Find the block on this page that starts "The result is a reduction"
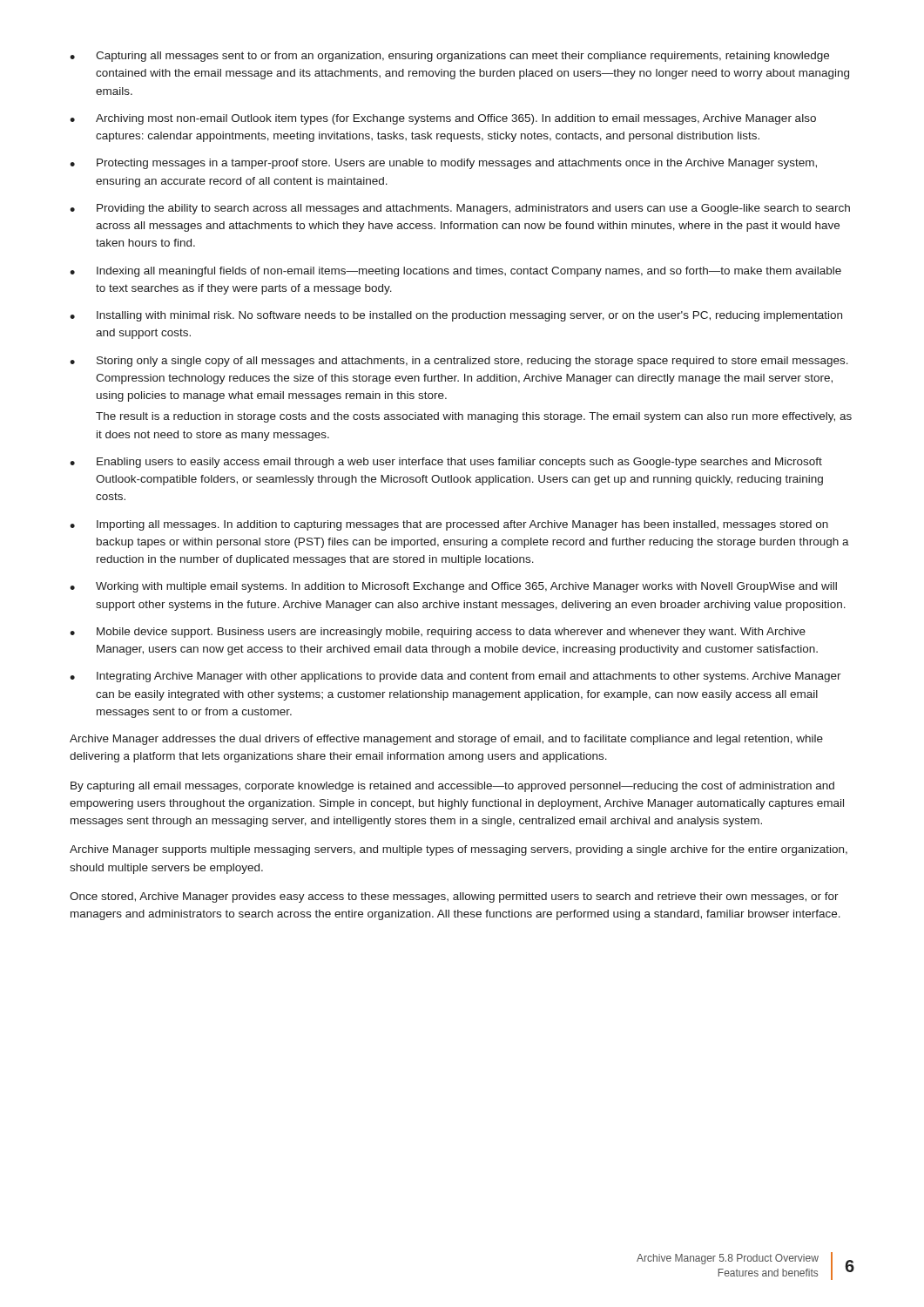The height and width of the screenshot is (1307, 924). [474, 425]
